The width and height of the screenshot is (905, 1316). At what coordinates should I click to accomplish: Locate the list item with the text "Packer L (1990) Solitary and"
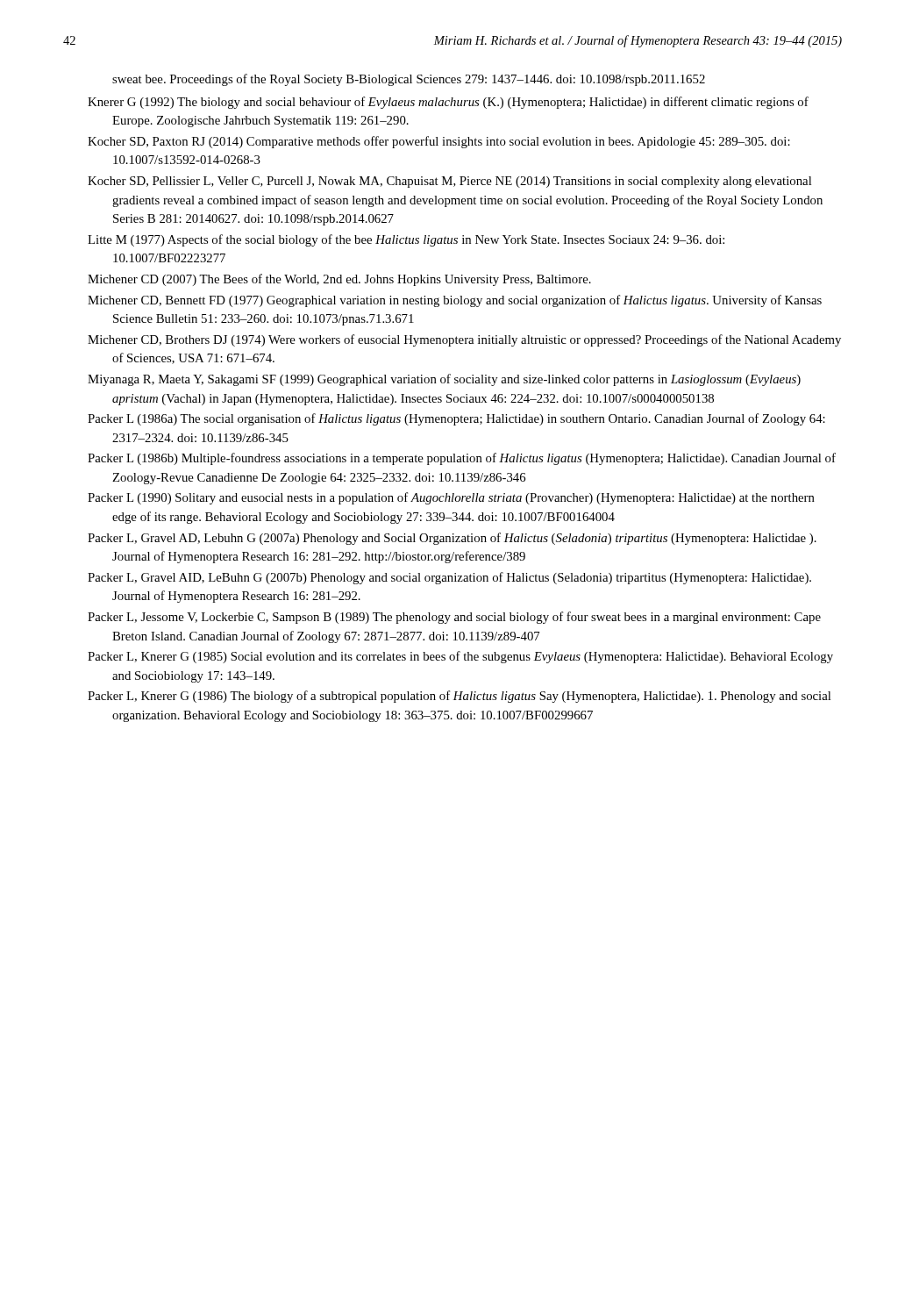[451, 507]
